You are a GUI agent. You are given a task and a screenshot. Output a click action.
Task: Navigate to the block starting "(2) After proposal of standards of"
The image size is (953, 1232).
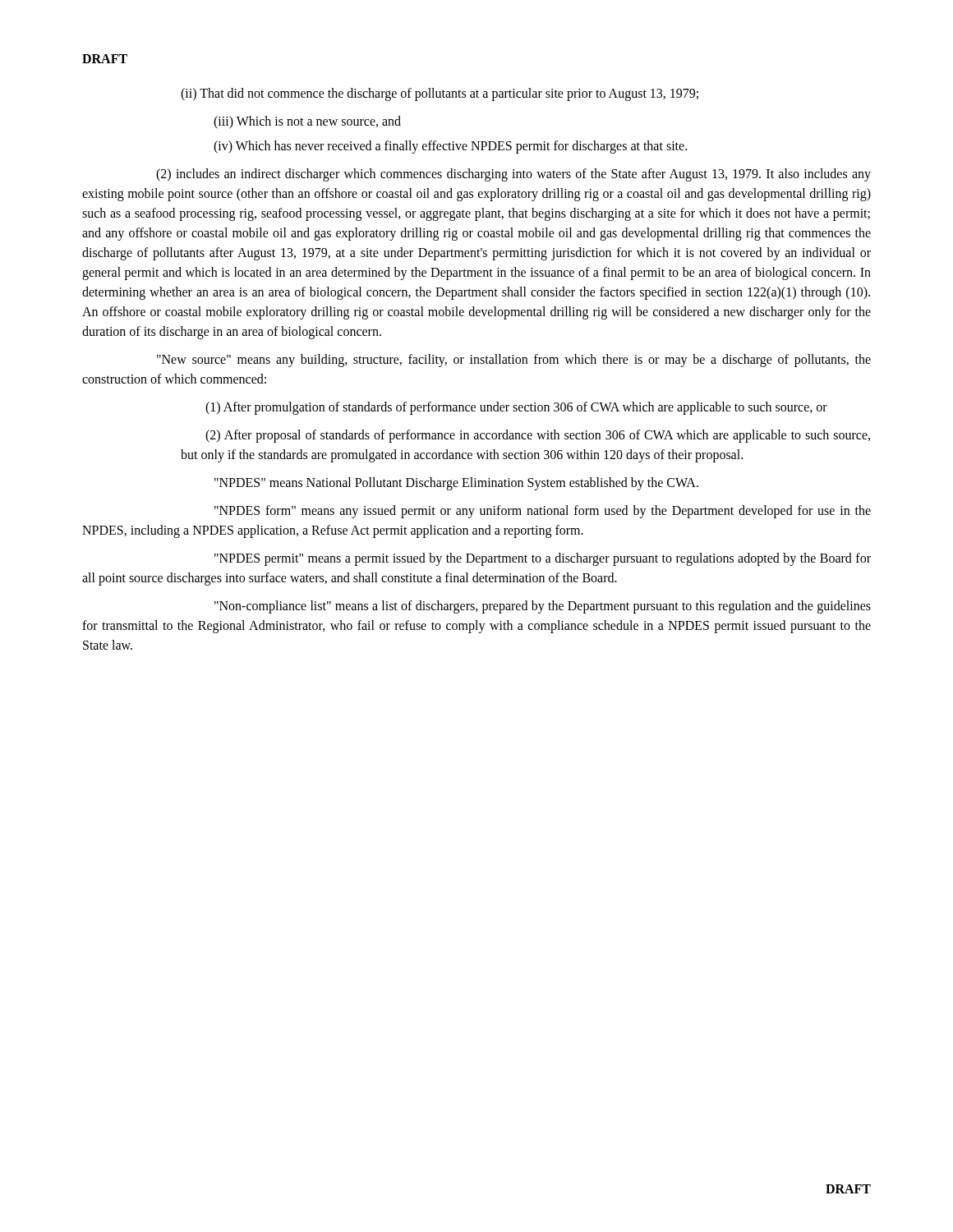point(526,445)
